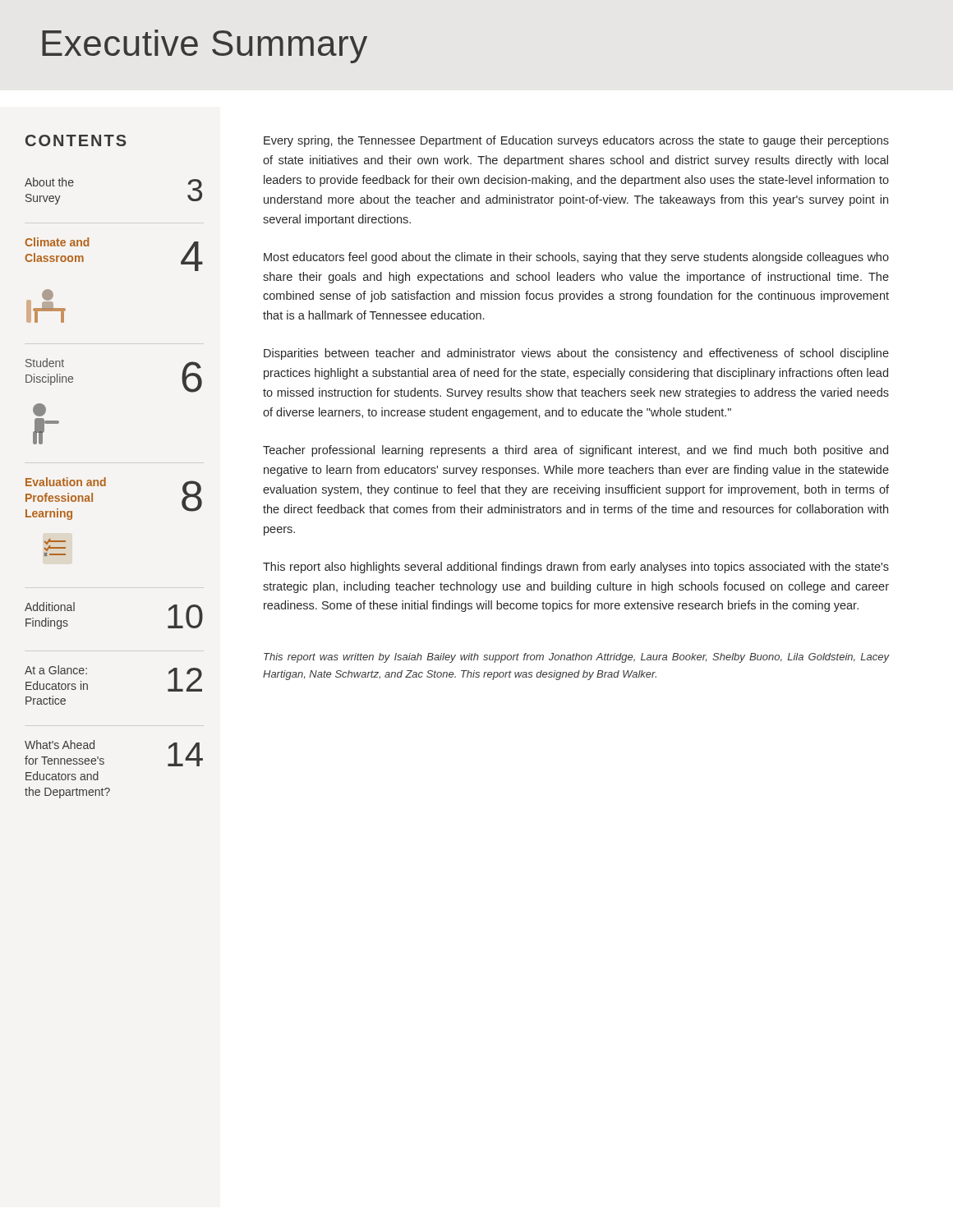Locate the element starting "Evaluation andProfessionalLearning 8"
Image resolution: width=953 pixels, height=1232 pixels.
click(x=55, y=498)
